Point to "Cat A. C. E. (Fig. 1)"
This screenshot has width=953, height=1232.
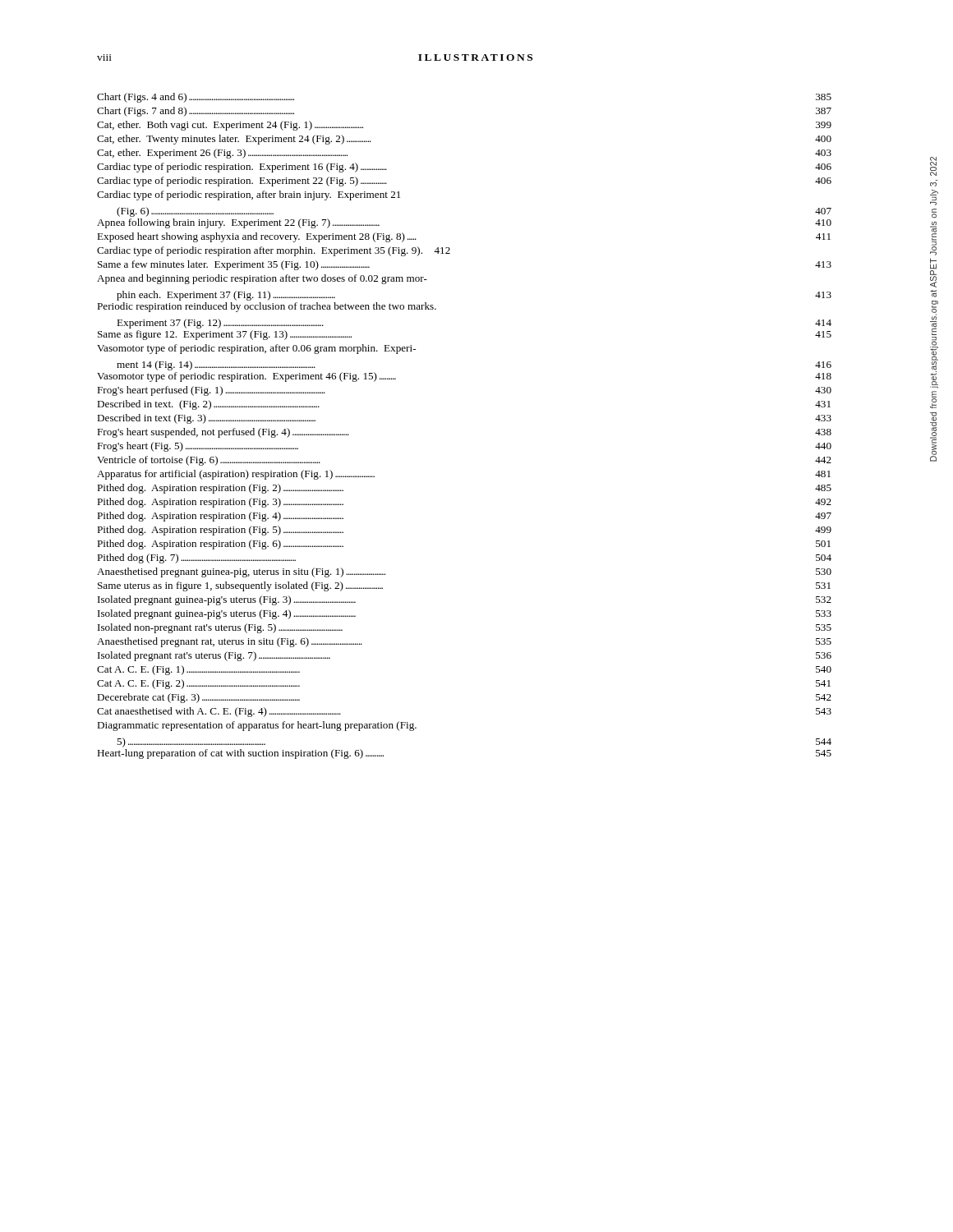183,670
